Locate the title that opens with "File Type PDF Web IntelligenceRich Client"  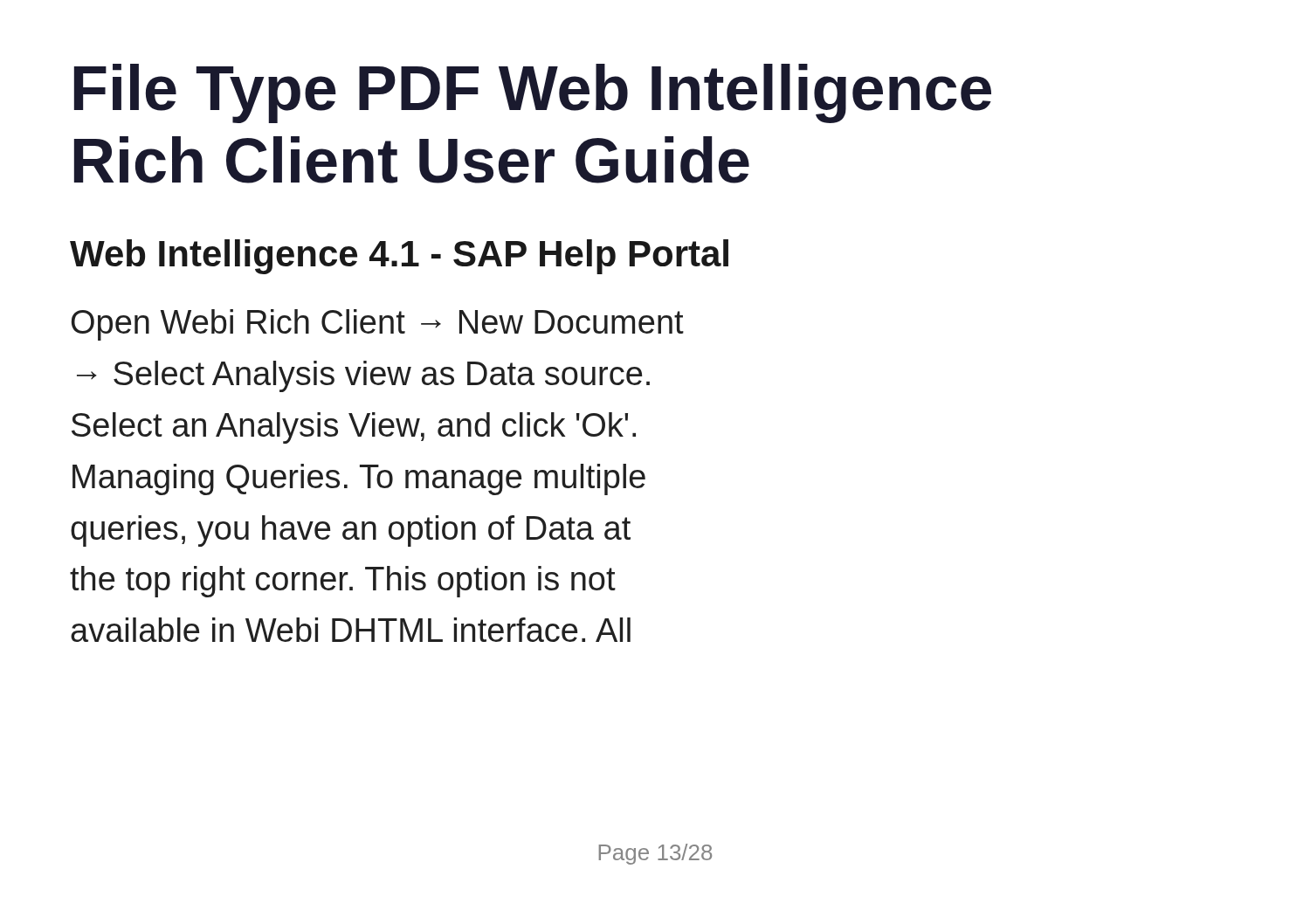pos(655,125)
